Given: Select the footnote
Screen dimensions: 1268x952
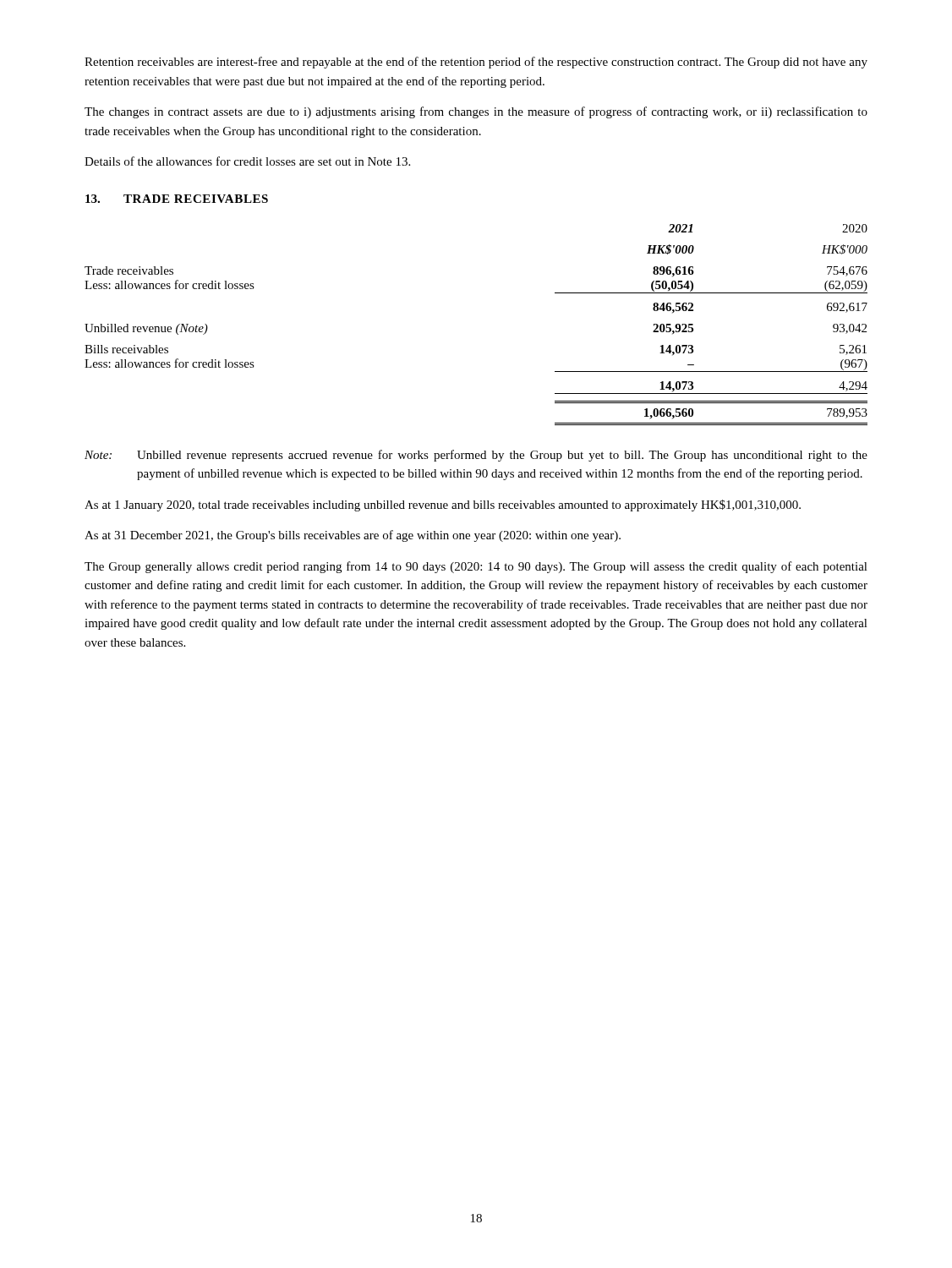Looking at the screenshot, I should coord(476,464).
